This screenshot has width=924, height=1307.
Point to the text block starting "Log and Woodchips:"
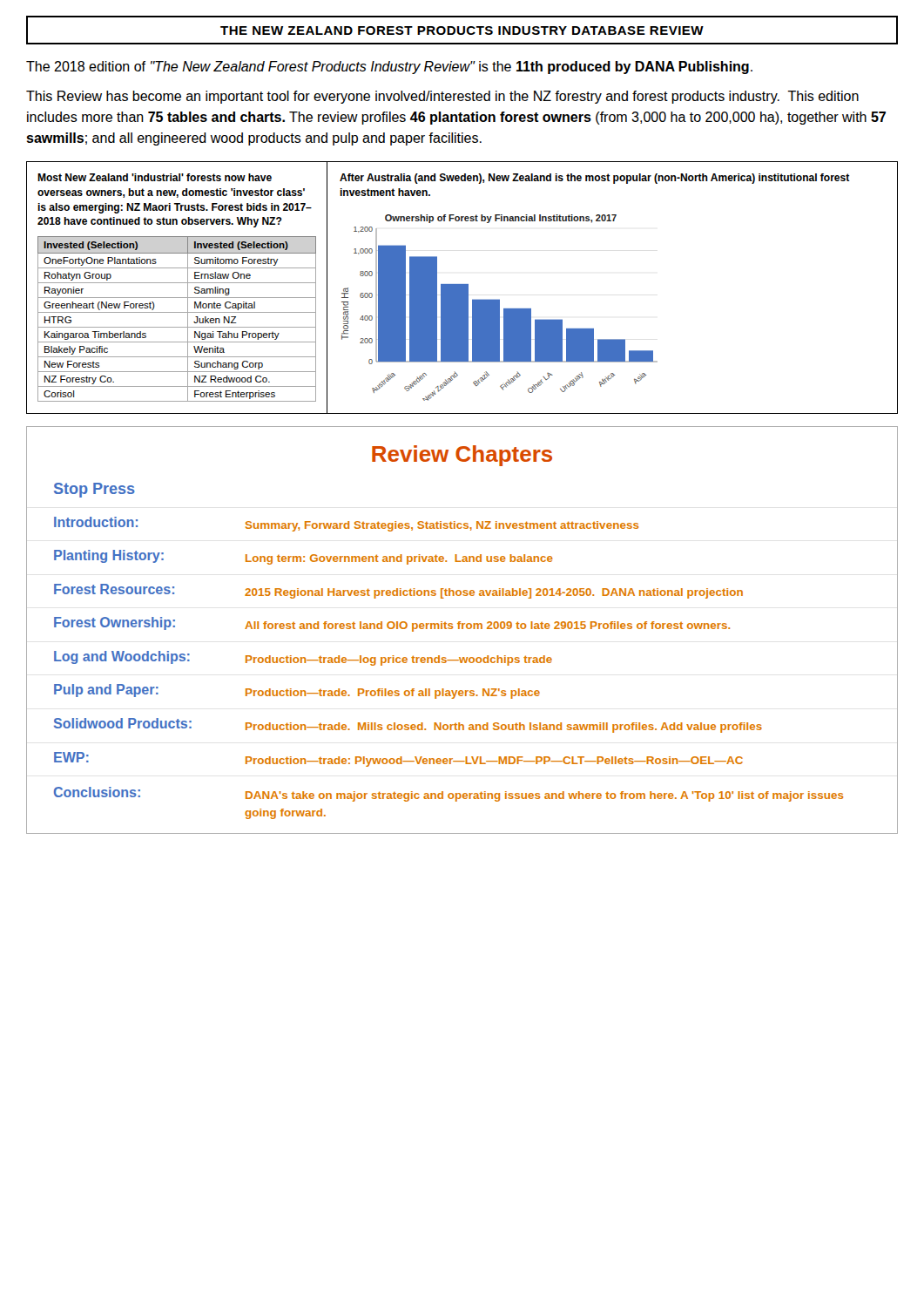click(122, 656)
